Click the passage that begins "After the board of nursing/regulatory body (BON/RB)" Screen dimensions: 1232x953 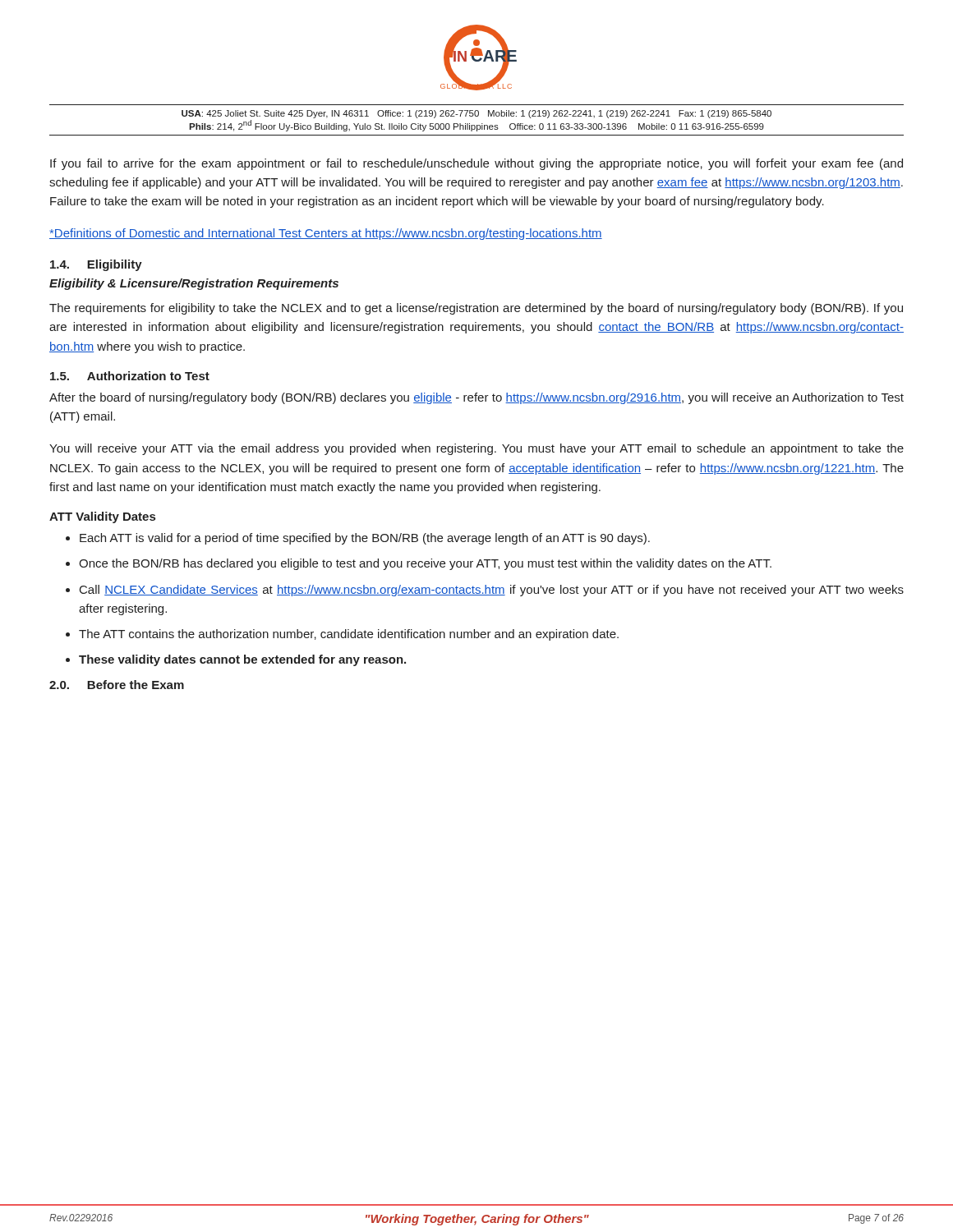[476, 407]
